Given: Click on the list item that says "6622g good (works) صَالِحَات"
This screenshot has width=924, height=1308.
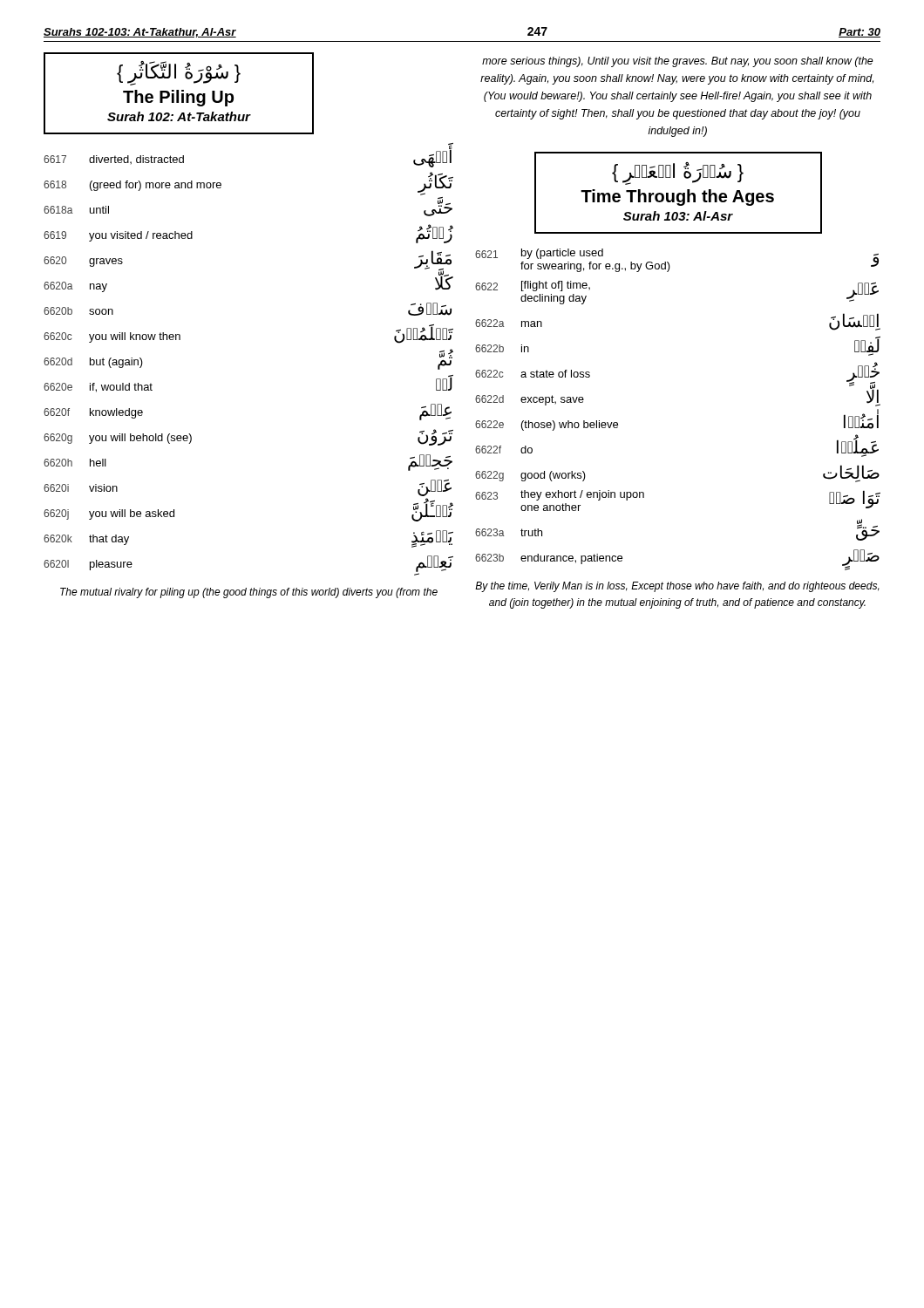Looking at the screenshot, I should [523, 473].
